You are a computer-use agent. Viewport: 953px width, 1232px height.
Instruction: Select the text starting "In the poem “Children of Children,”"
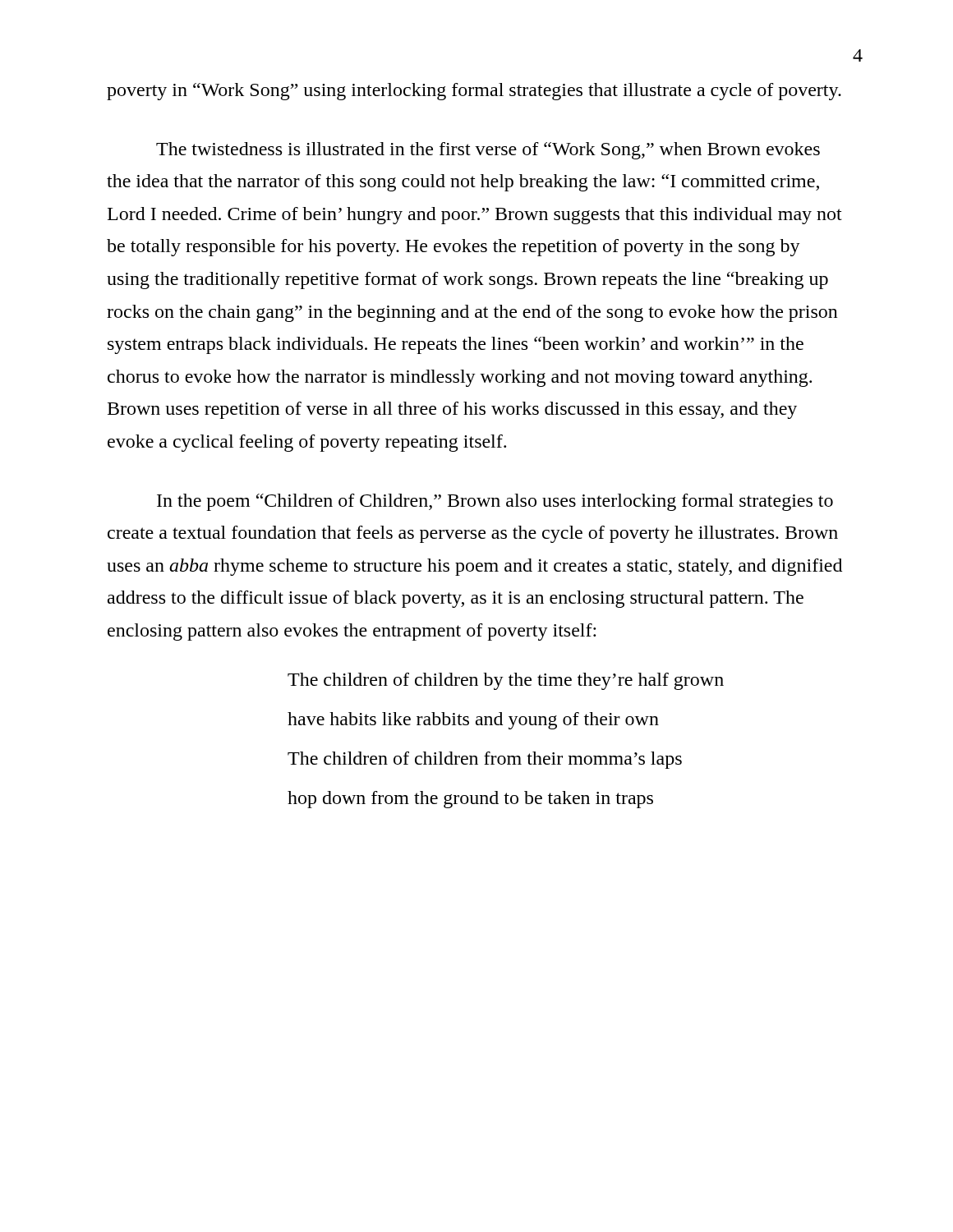tap(475, 565)
